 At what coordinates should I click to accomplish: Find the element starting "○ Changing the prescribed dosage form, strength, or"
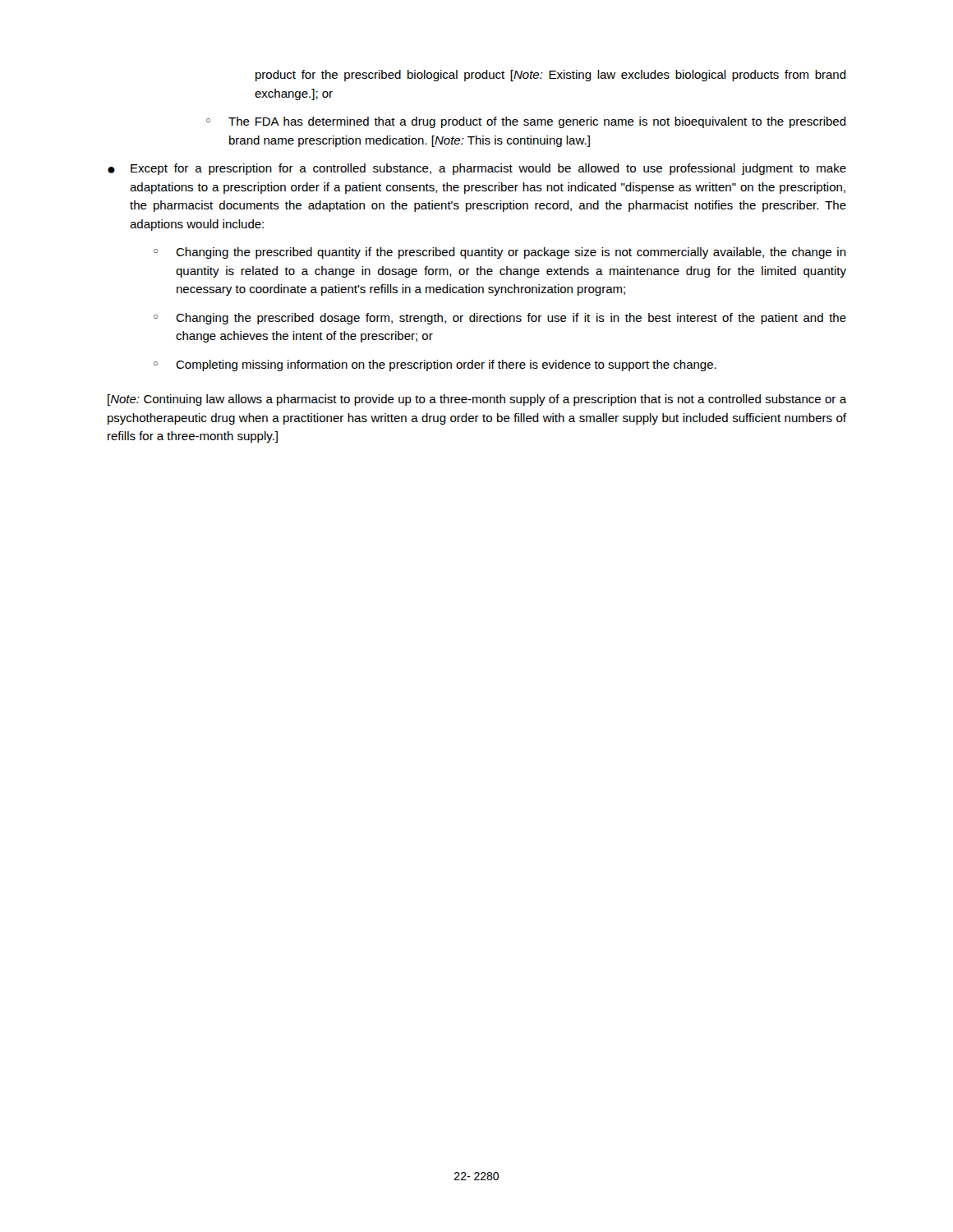[x=499, y=327]
